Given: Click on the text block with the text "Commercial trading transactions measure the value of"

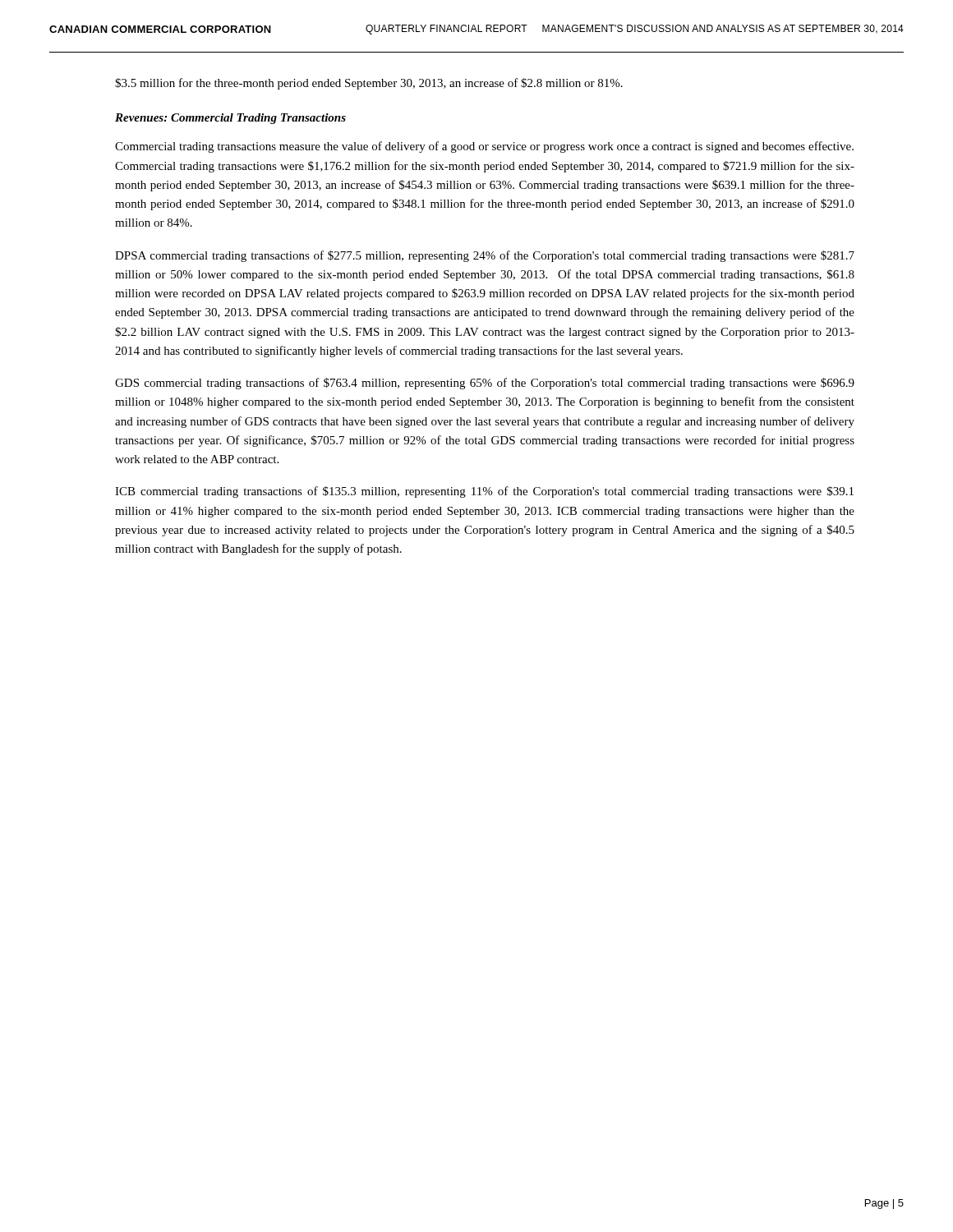Looking at the screenshot, I should tap(485, 185).
